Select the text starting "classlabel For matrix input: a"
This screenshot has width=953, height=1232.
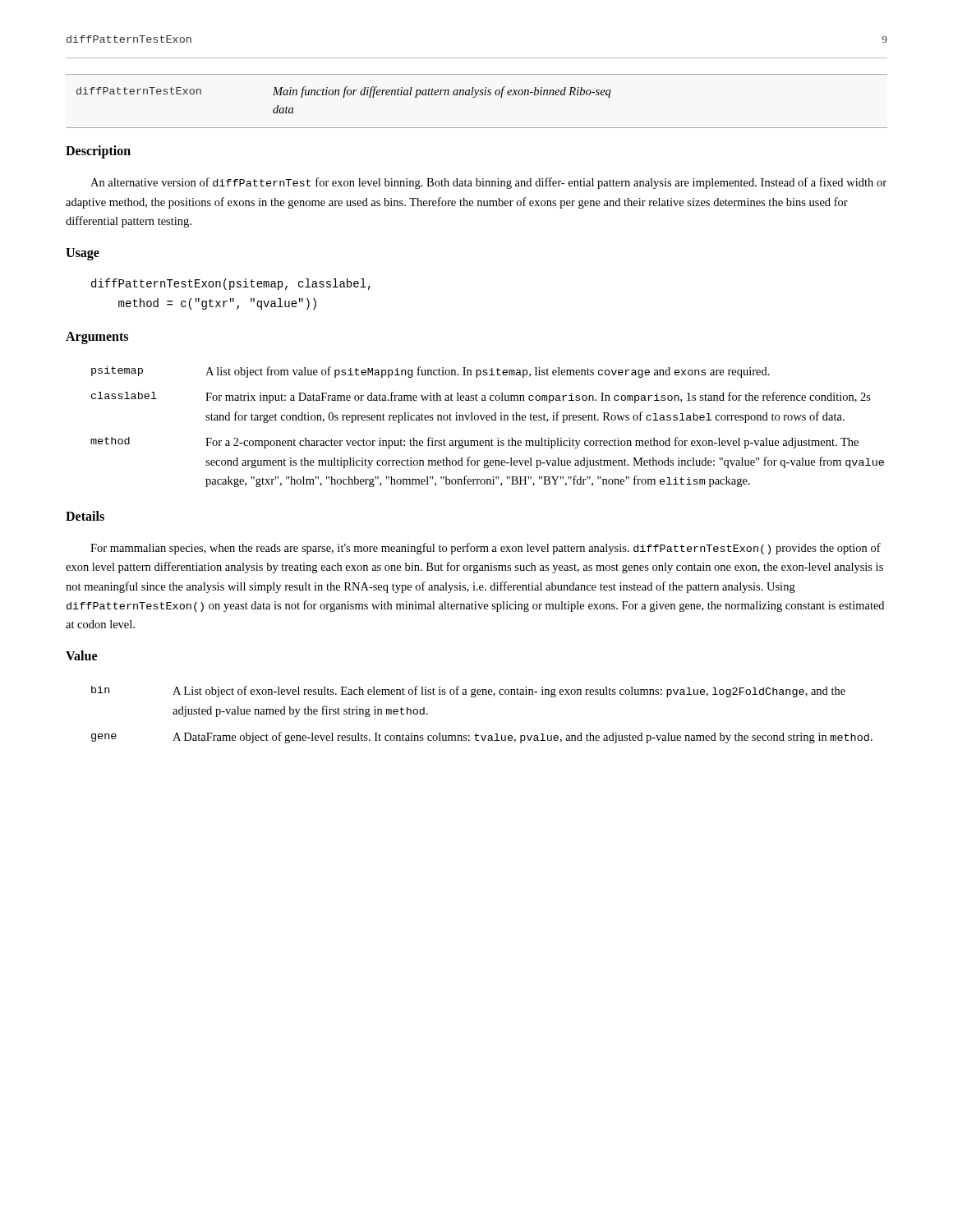pyautogui.click(x=476, y=407)
